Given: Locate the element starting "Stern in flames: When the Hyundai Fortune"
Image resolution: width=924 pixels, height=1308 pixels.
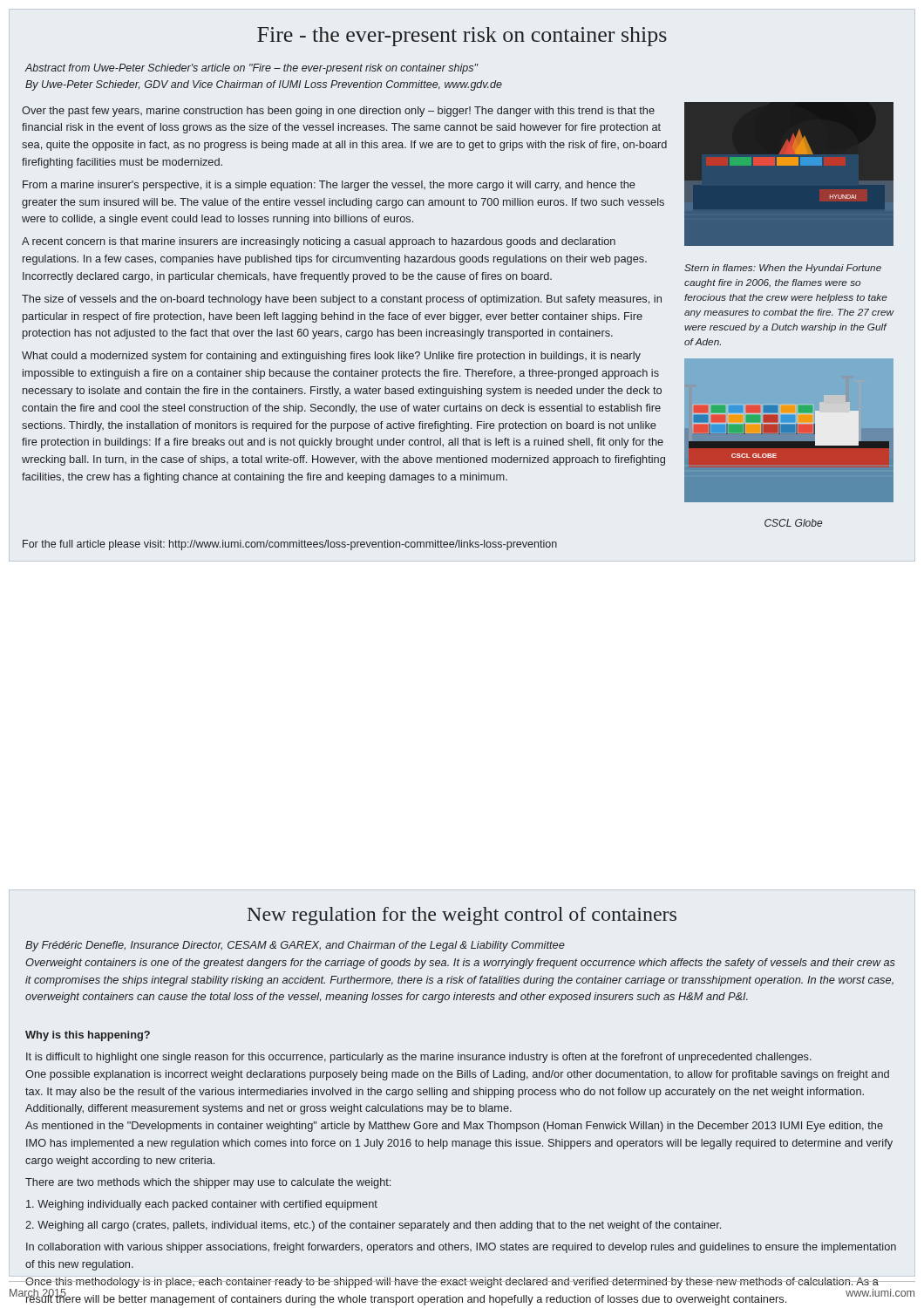Looking at the screenshot, I should (789, 305).
